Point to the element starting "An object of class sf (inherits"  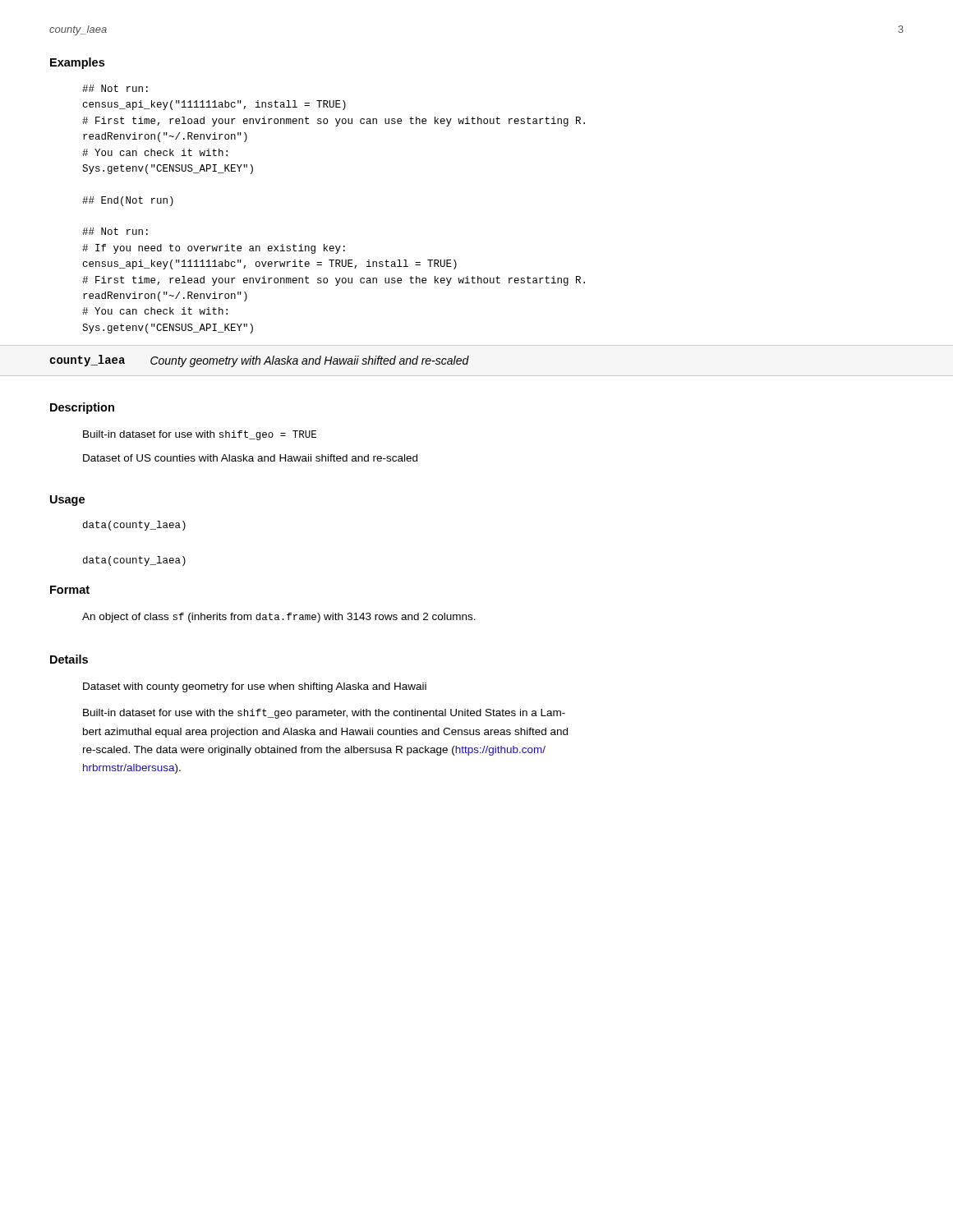pyautogui.click(x=279, y=617)
